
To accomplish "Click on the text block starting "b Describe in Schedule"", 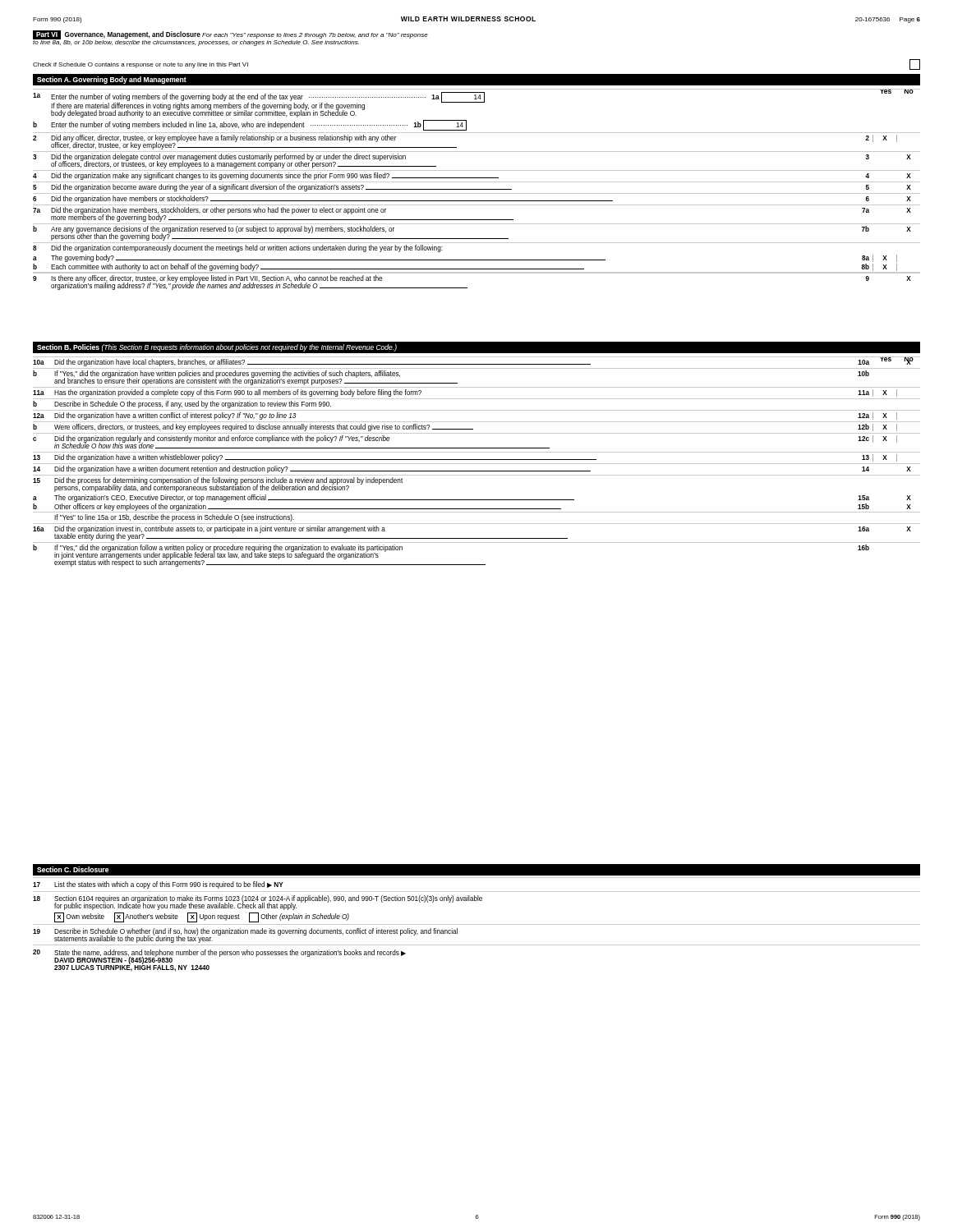I will click(x=441, y=404).
